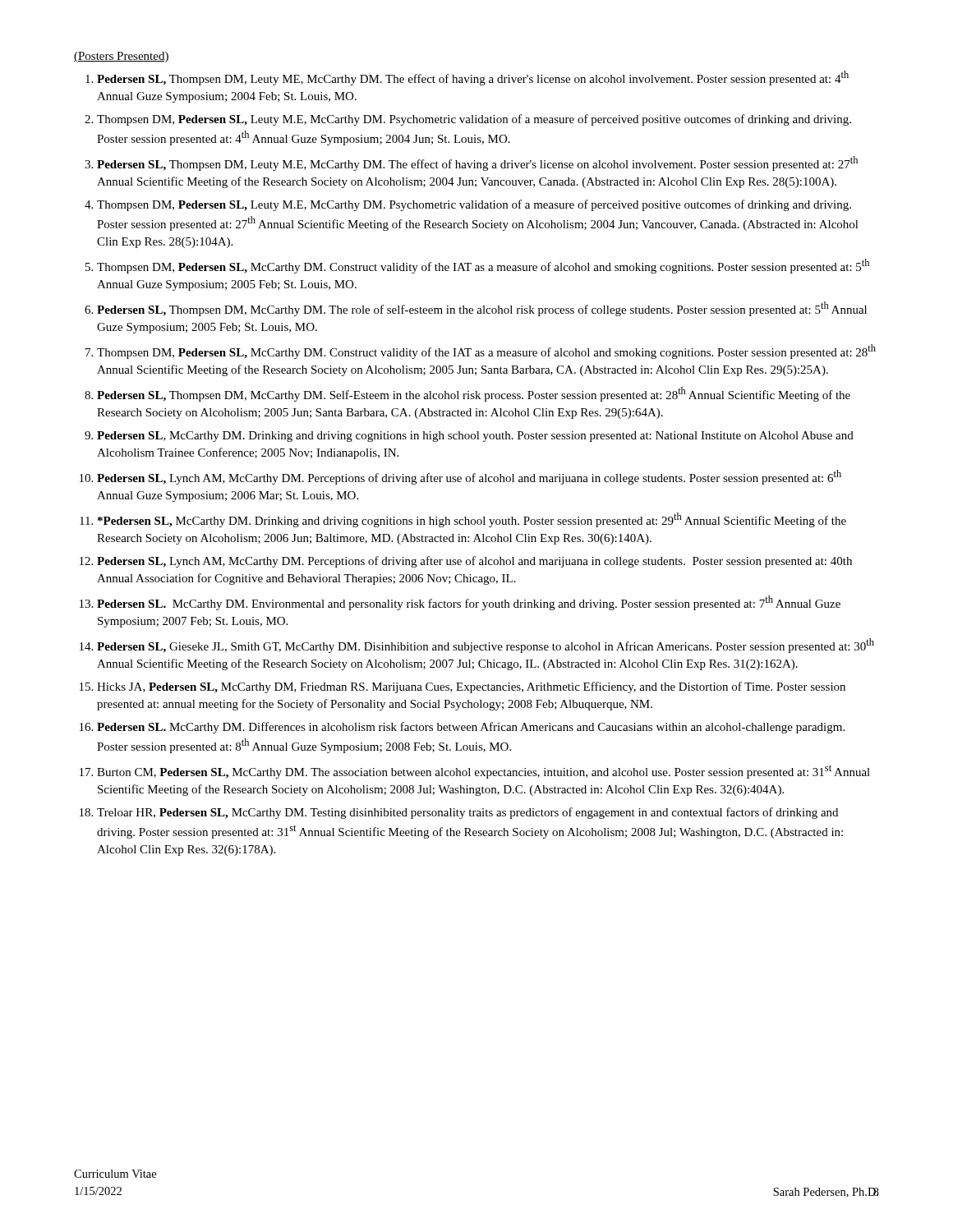
Task: Select the passage starting "Pedersen SL, Gieseke JL, Smith GT, McCarthy DM."
Action: (x=486, y=653)
